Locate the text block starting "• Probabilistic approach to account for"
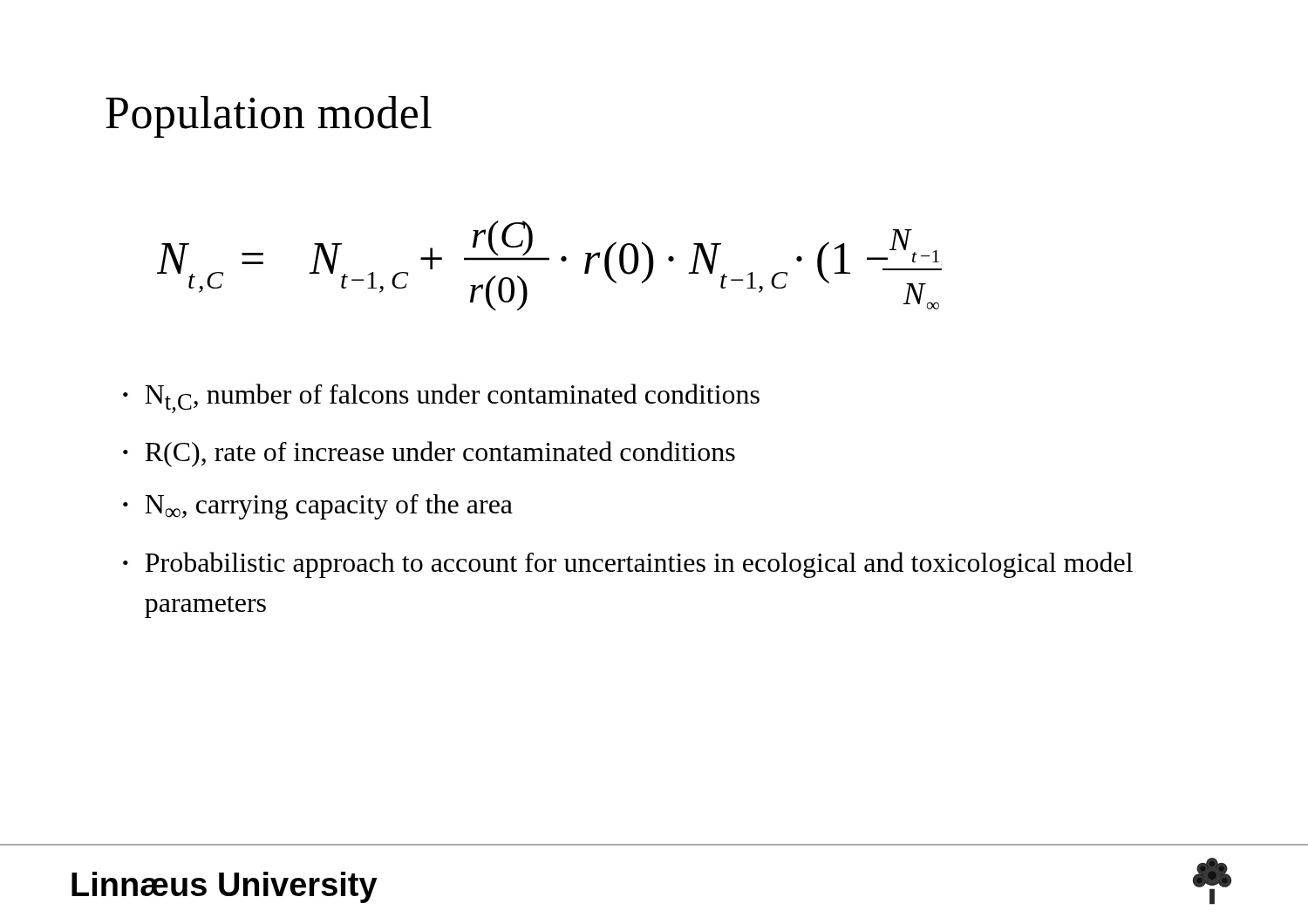The width and height of the screenshot is (1308, 924). [663, 582]
